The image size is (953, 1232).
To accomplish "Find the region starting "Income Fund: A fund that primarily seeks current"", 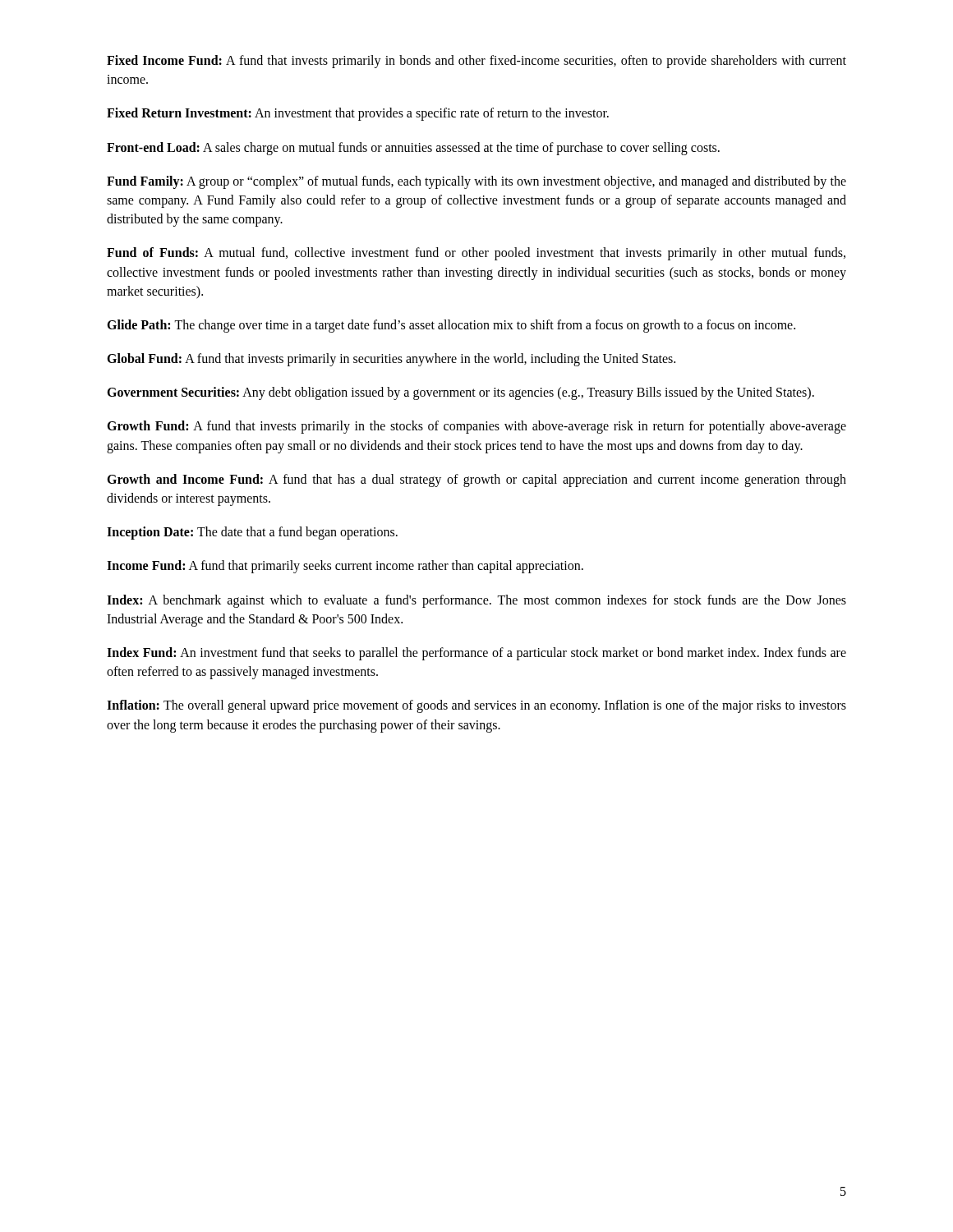I will [x=345, y=566].
